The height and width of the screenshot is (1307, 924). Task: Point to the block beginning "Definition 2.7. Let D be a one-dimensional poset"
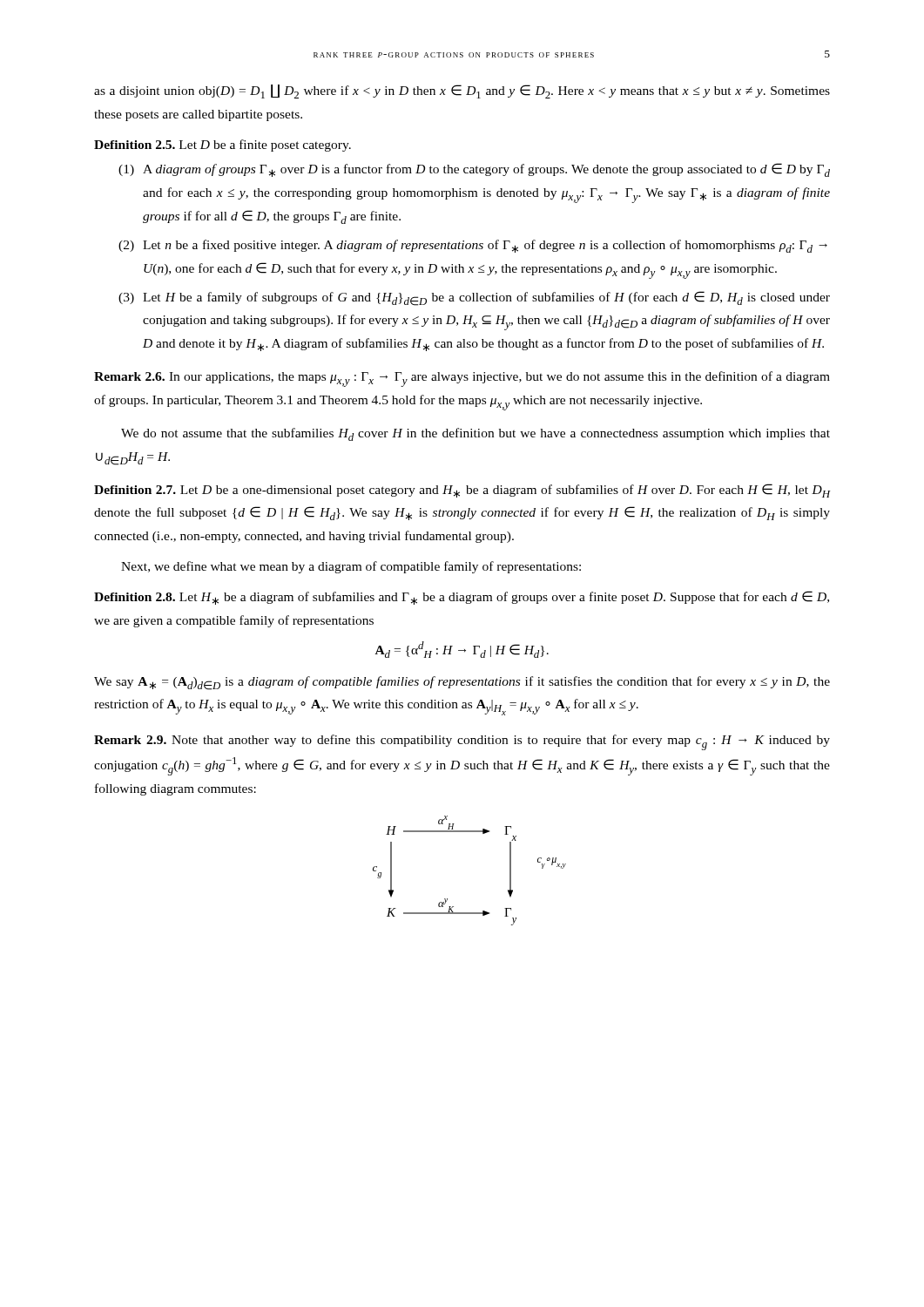(x=462, y=512)
